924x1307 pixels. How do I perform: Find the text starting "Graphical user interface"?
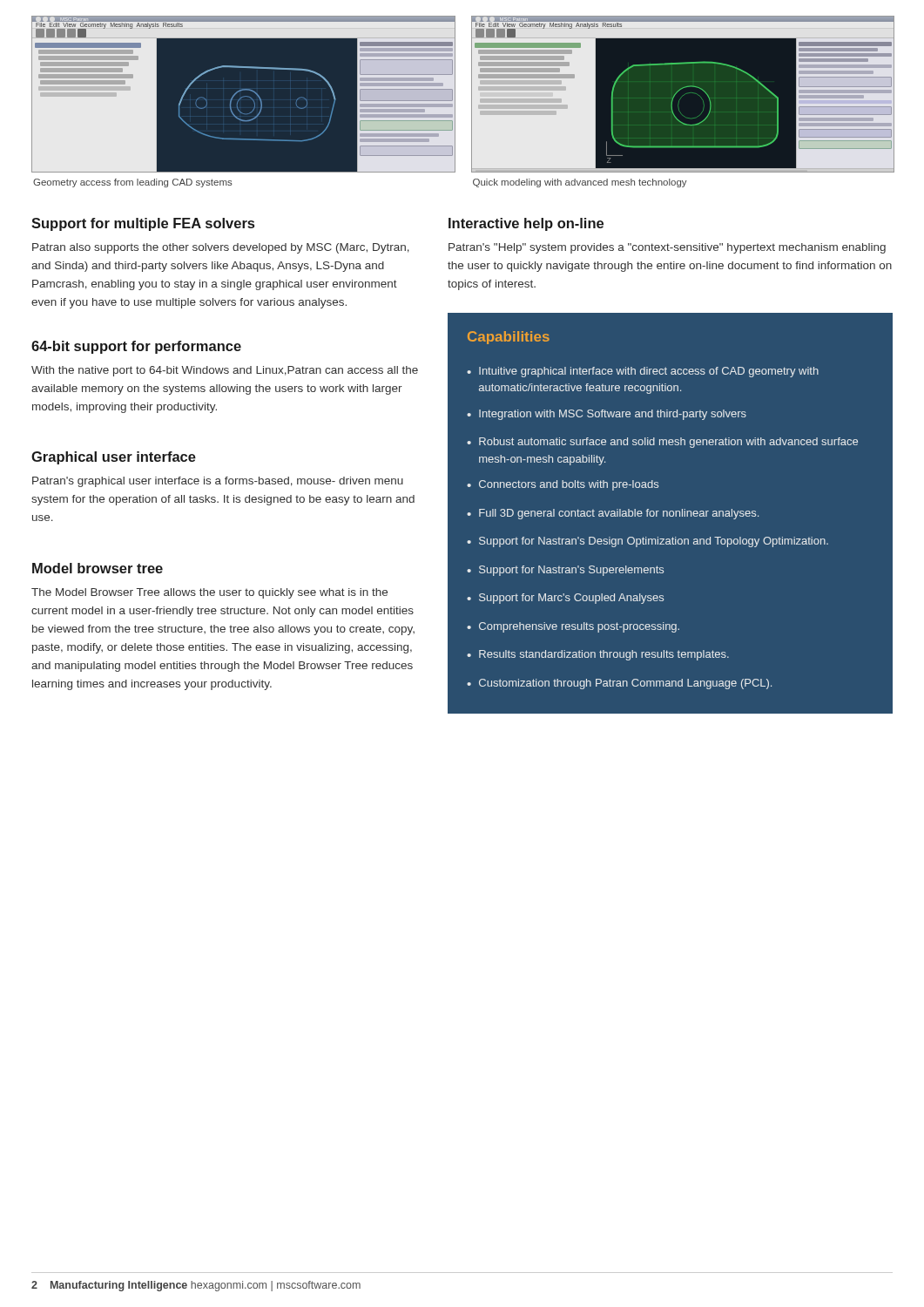coord(114,457)
